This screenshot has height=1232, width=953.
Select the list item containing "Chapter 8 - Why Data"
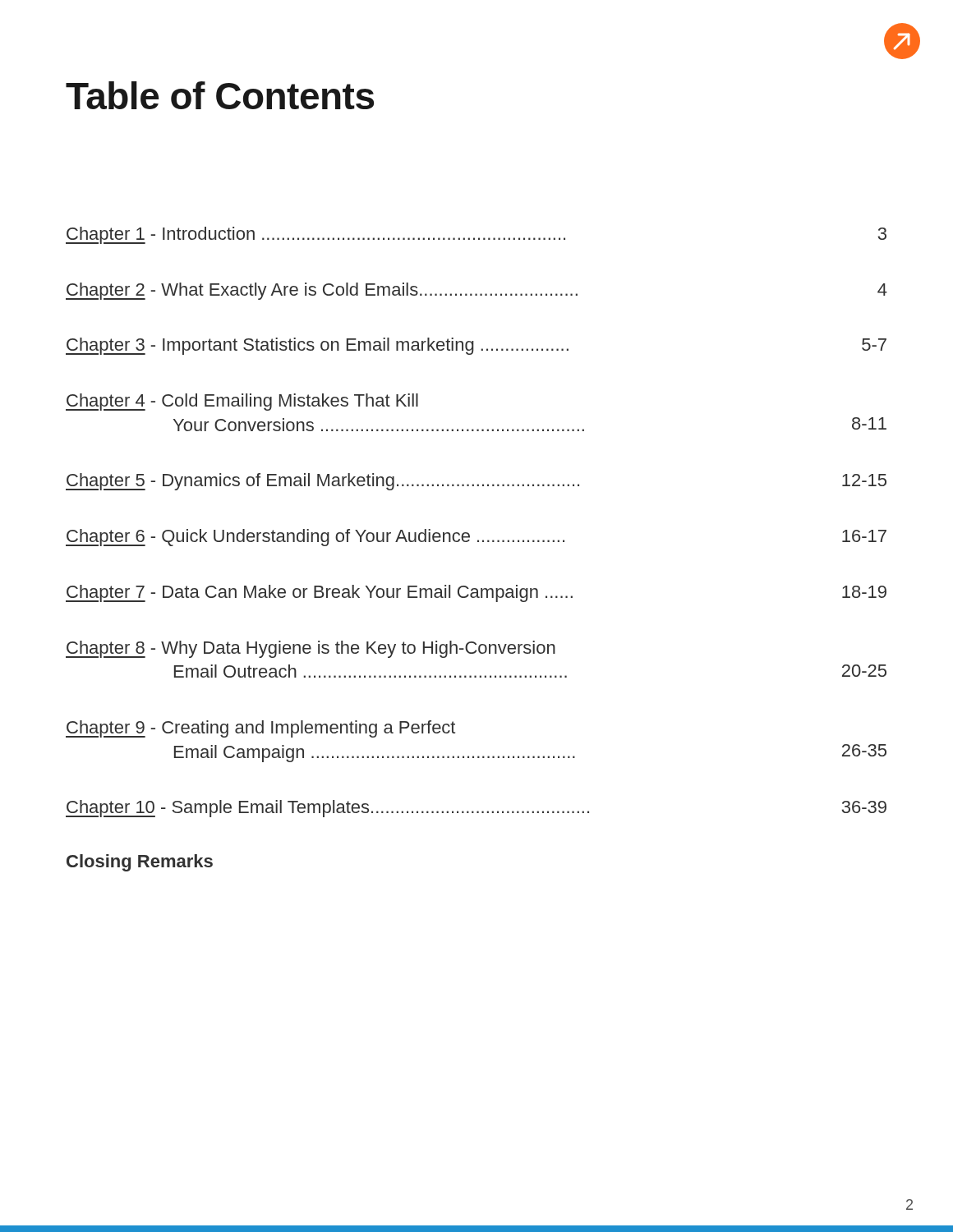pos(476,660)
